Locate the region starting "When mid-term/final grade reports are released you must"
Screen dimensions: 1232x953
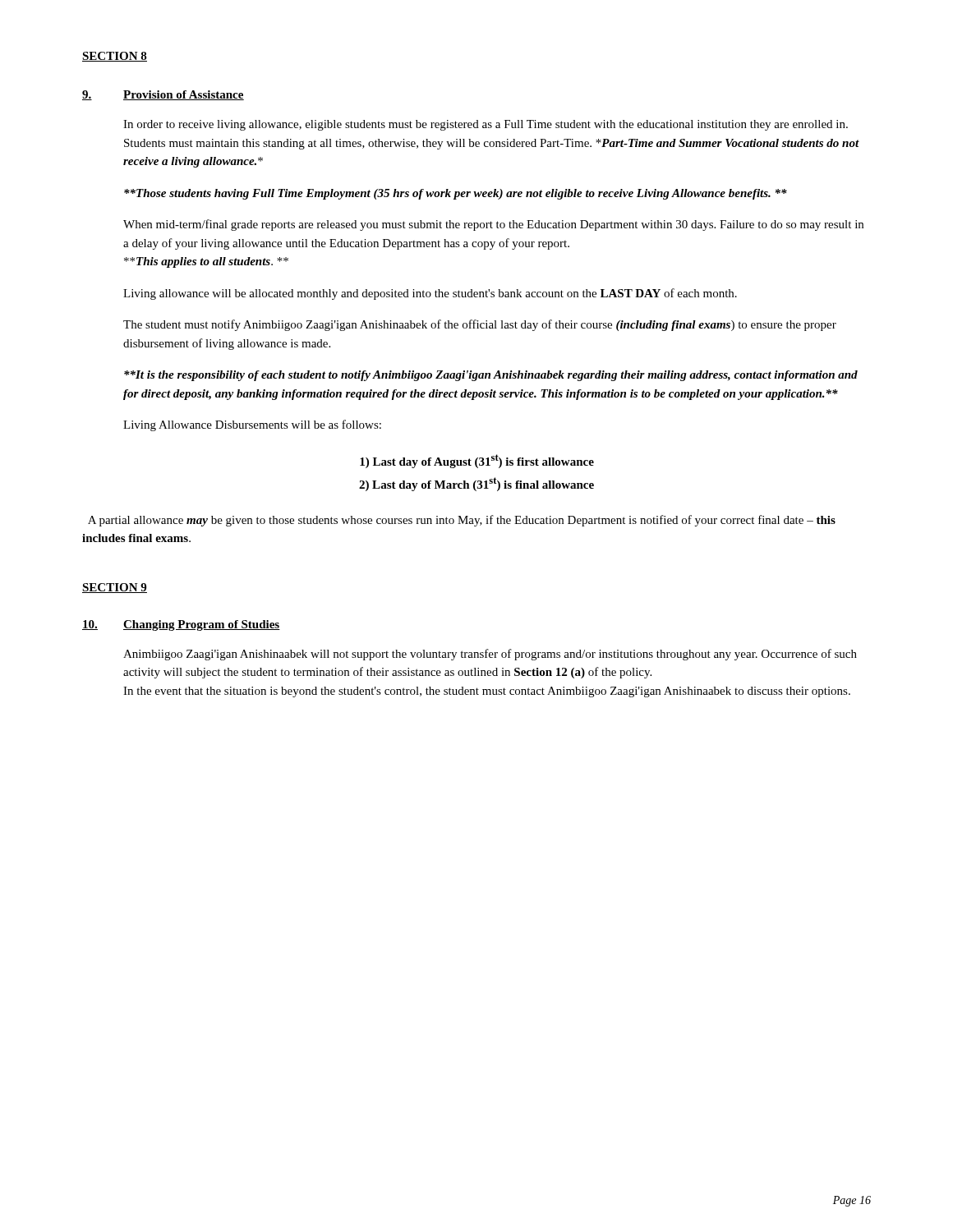(x=494, y=243)
